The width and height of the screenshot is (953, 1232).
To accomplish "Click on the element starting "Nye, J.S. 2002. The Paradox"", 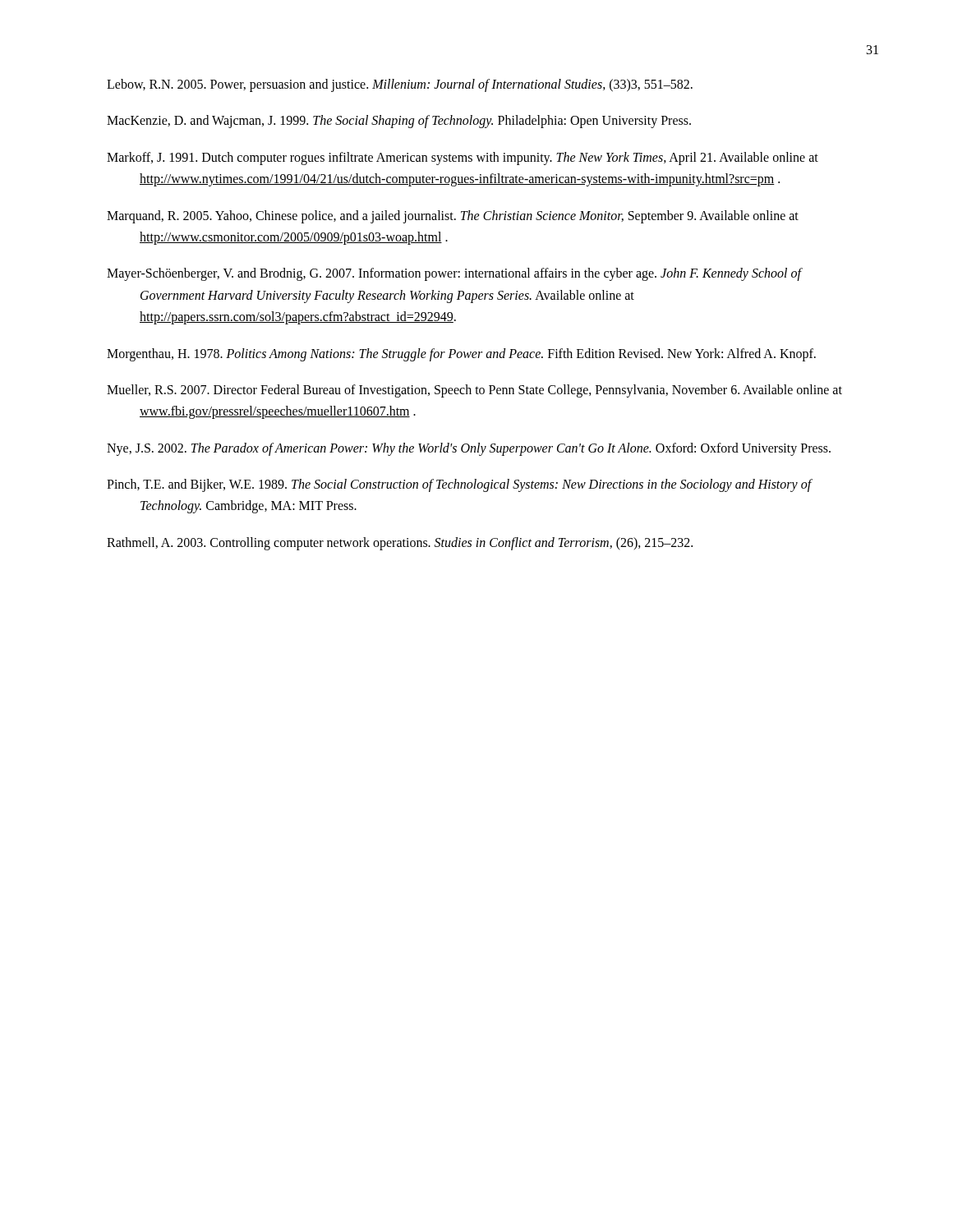I will [469, 448].
